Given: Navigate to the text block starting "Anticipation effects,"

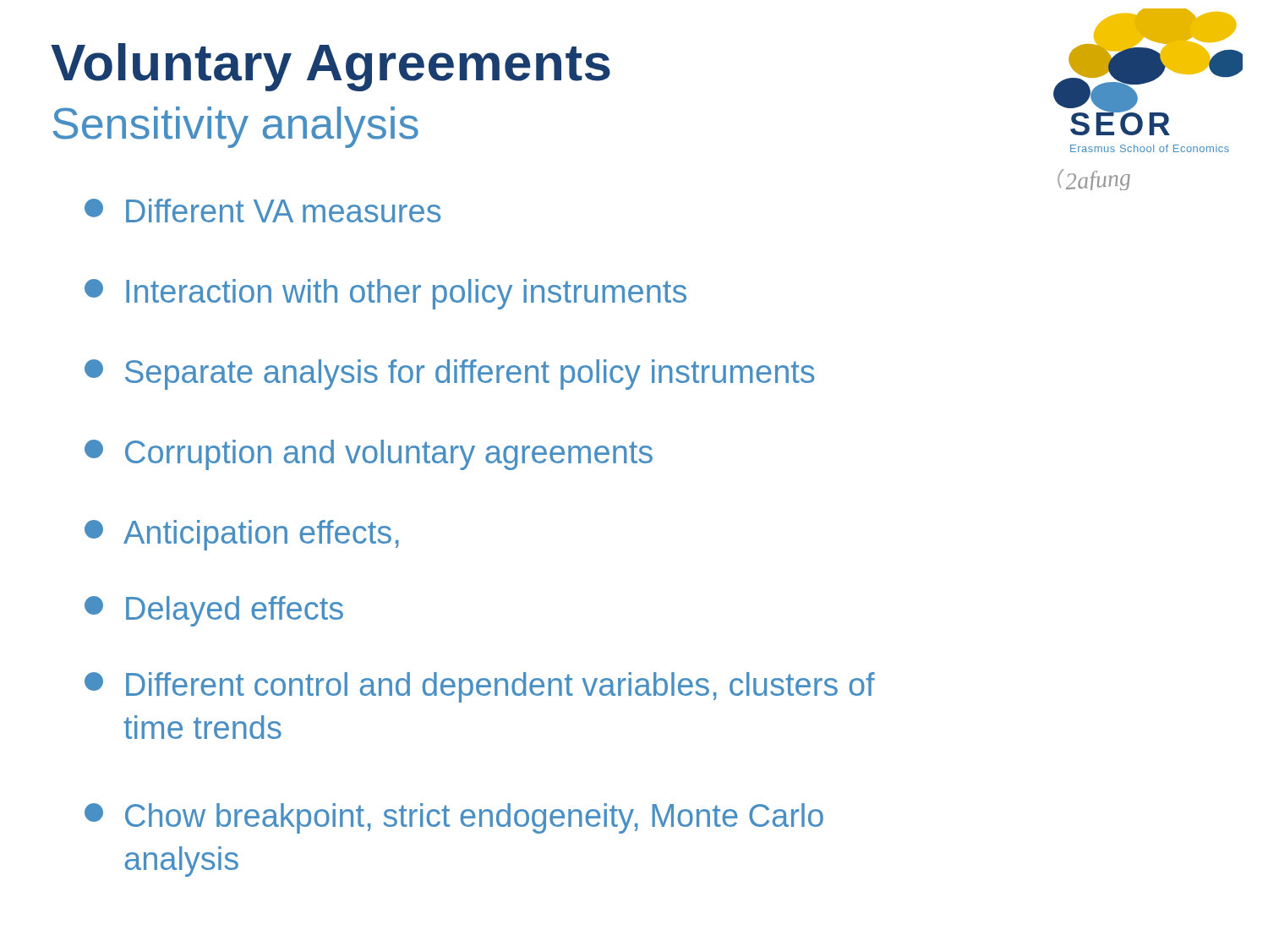Looking at the screenshot, I should coord(243,533).
